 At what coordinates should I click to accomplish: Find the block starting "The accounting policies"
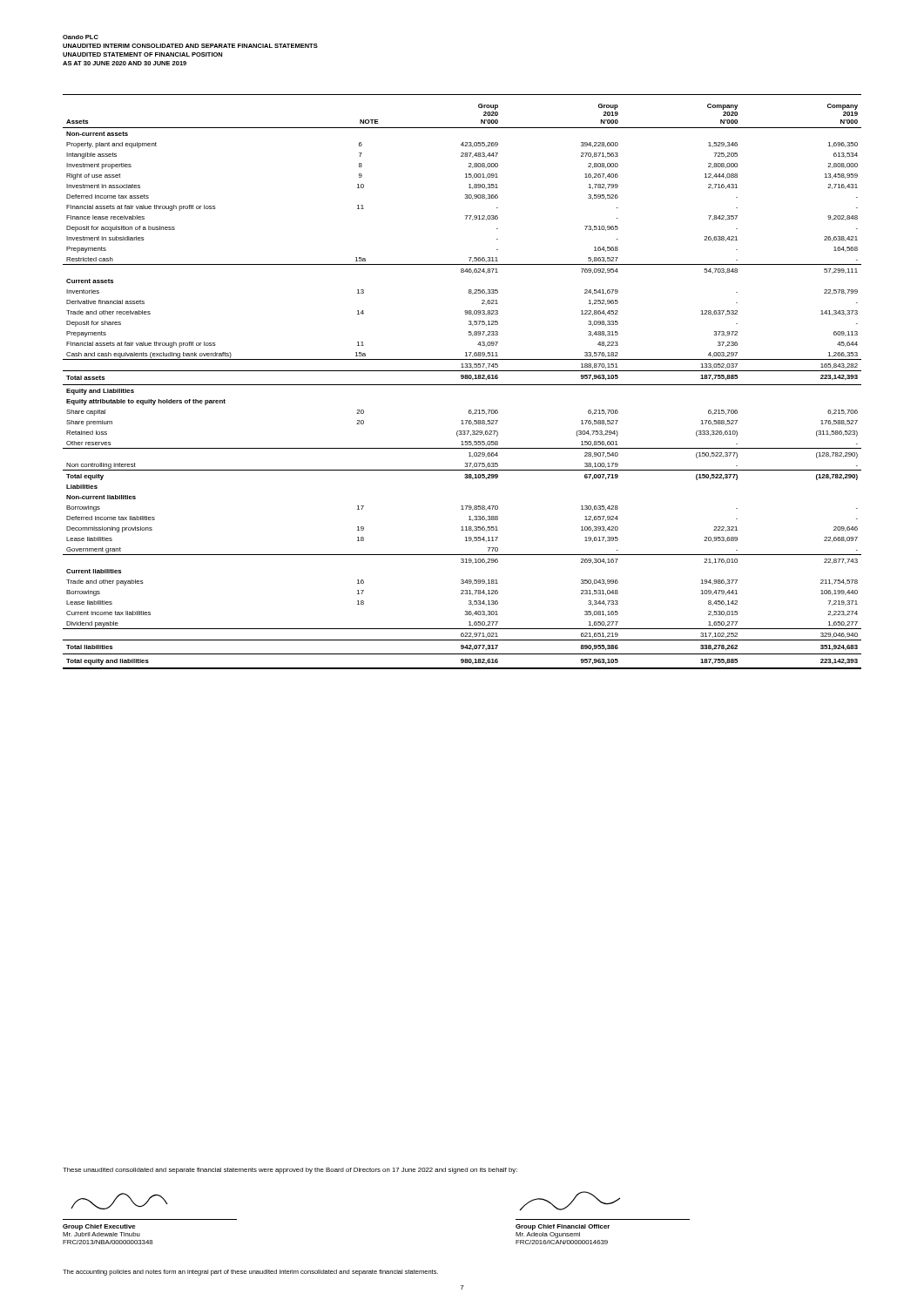coord(251,1272)
